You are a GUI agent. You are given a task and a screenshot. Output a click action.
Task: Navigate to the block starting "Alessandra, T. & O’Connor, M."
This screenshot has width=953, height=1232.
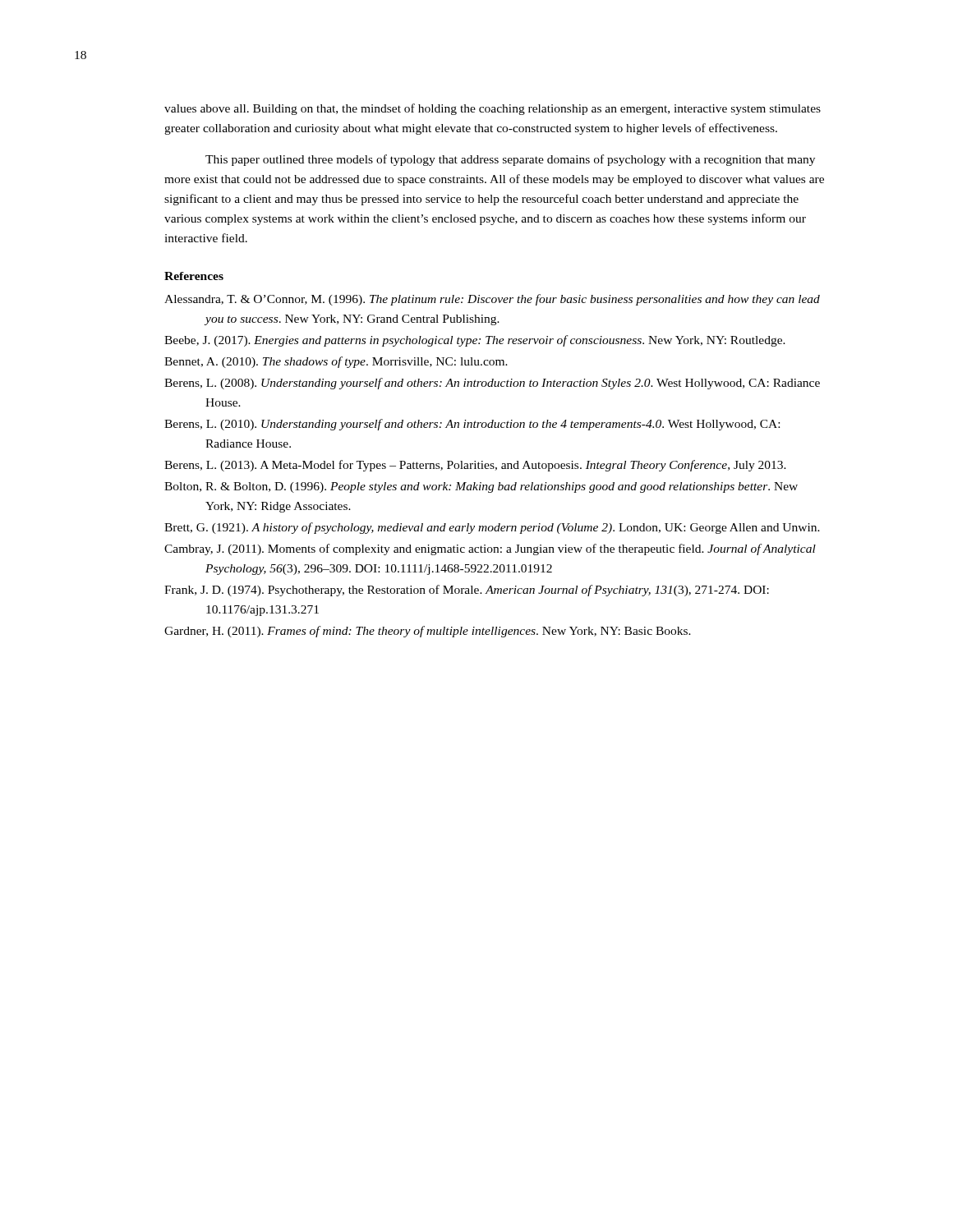coord(492,309)
